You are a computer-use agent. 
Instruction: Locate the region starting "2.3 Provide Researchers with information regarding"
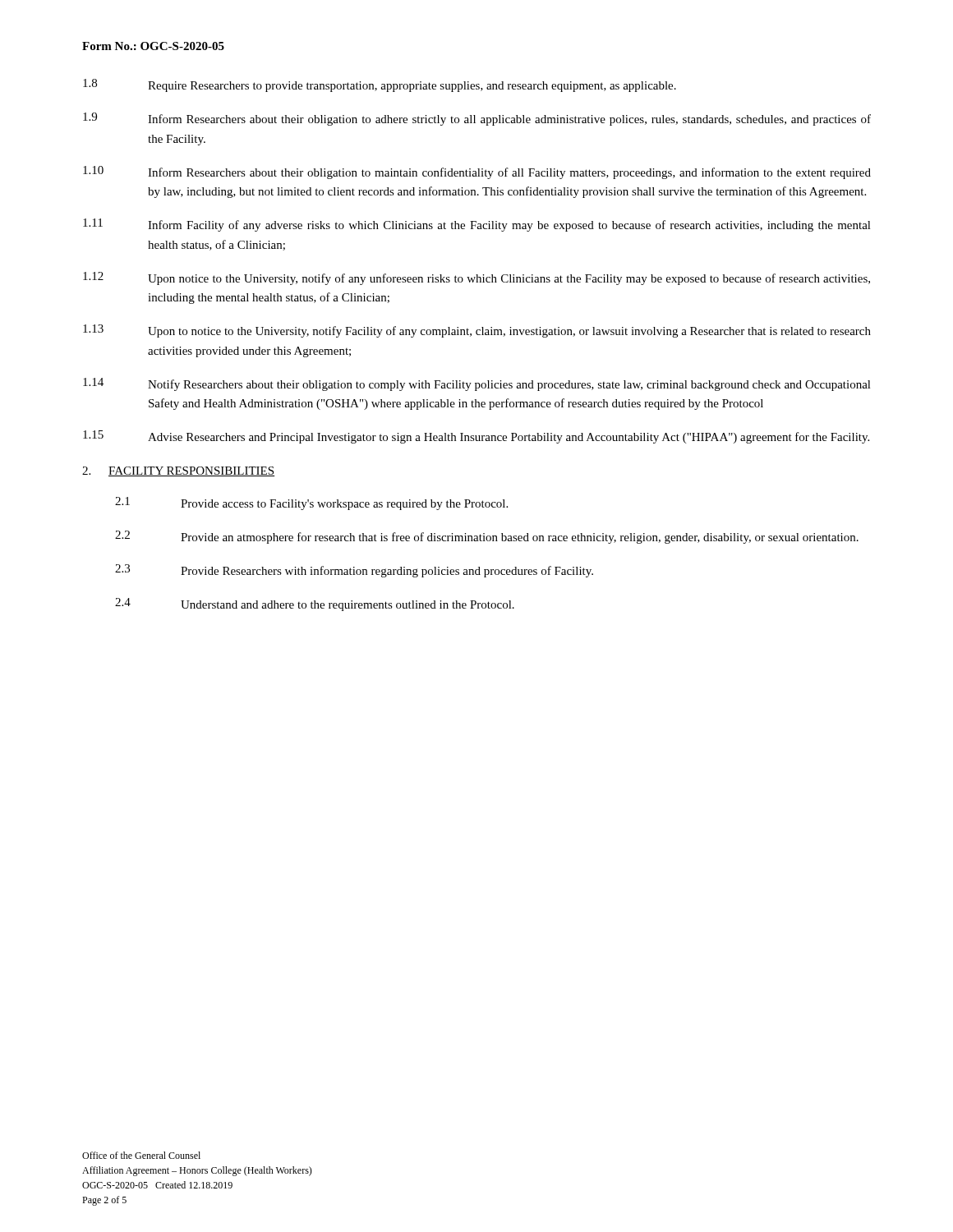click(x=493, y=571)
